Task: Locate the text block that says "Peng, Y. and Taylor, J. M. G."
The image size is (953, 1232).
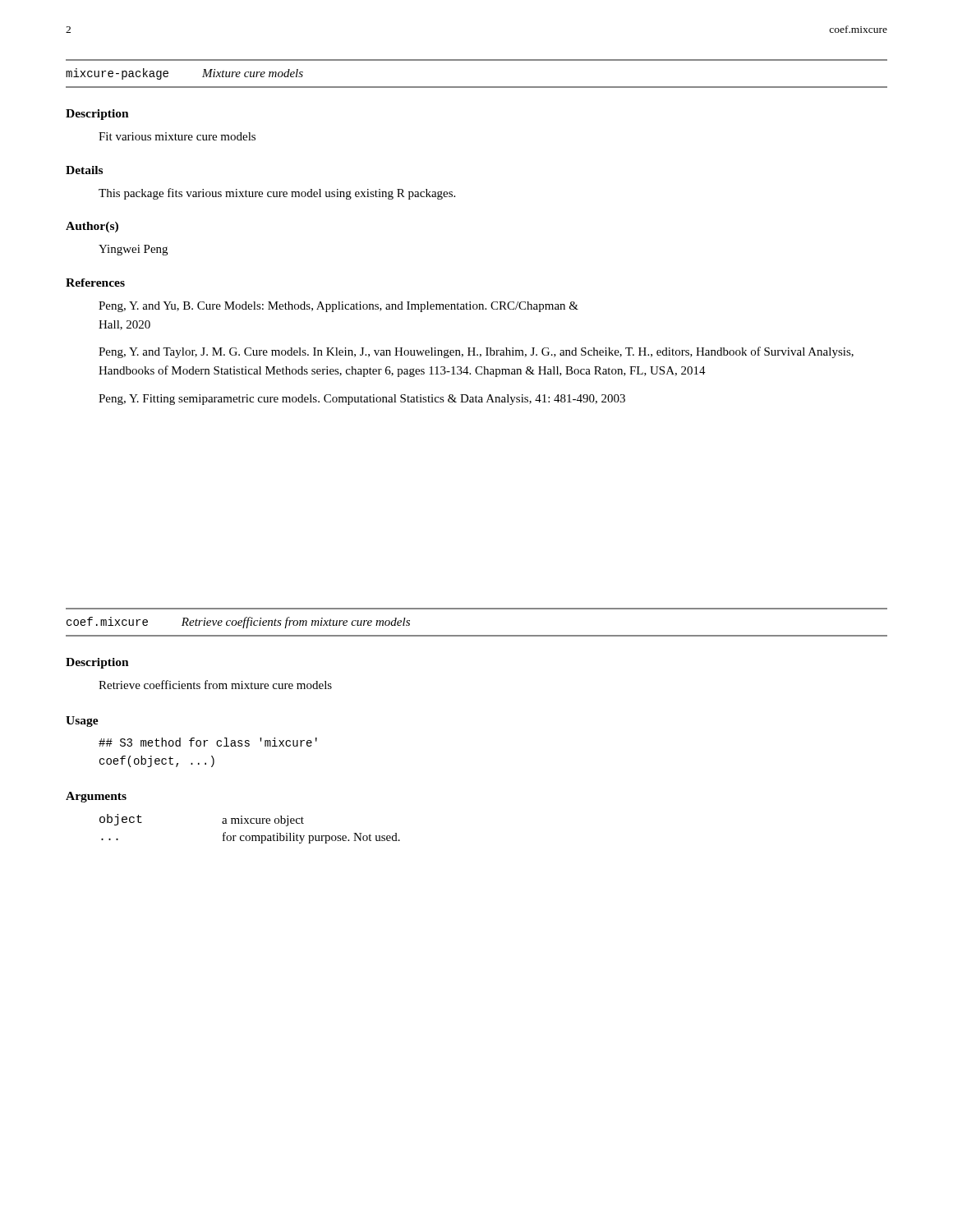Action: point(476,361)
